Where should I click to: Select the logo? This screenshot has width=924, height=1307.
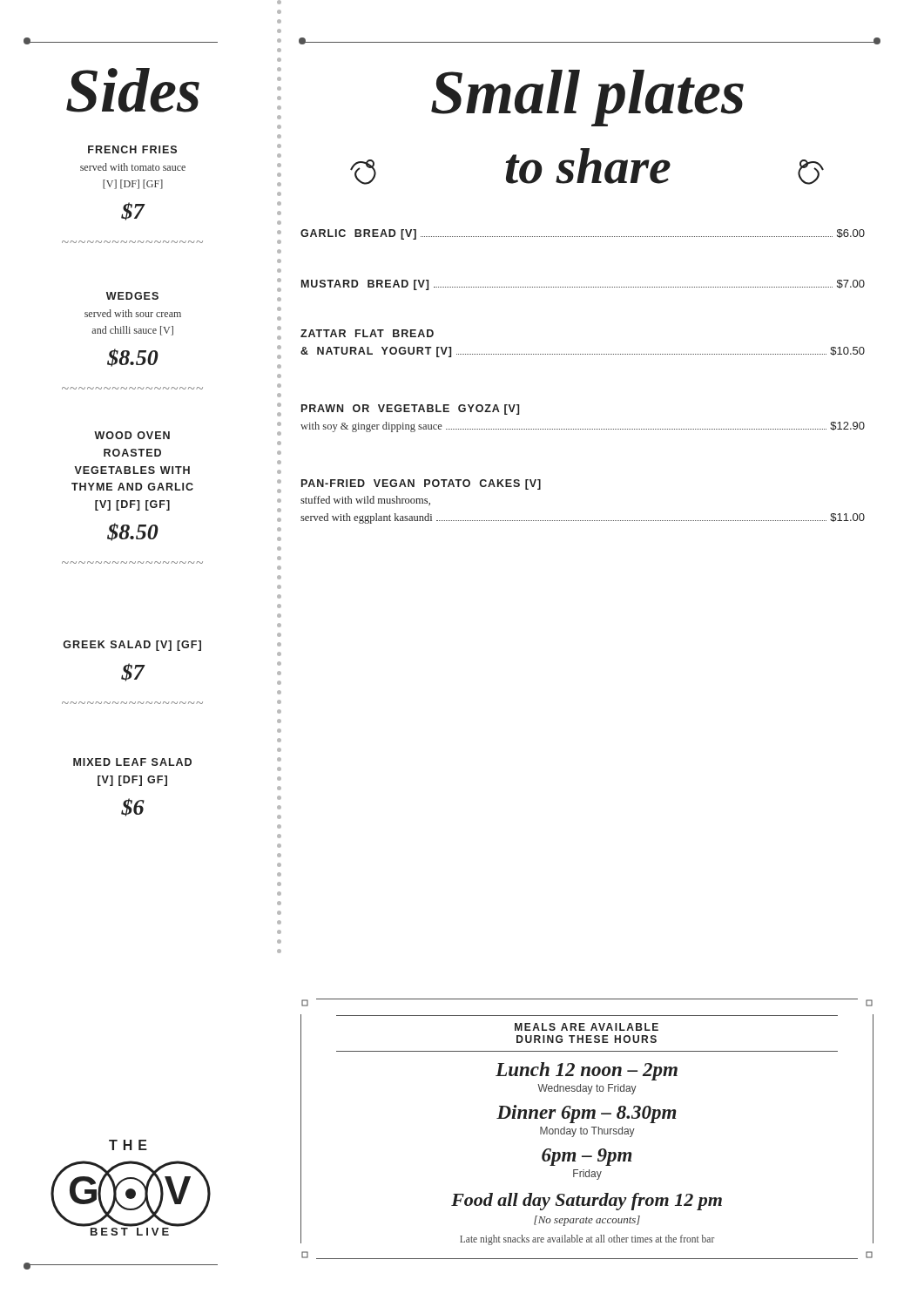[x=131, y=1189]
